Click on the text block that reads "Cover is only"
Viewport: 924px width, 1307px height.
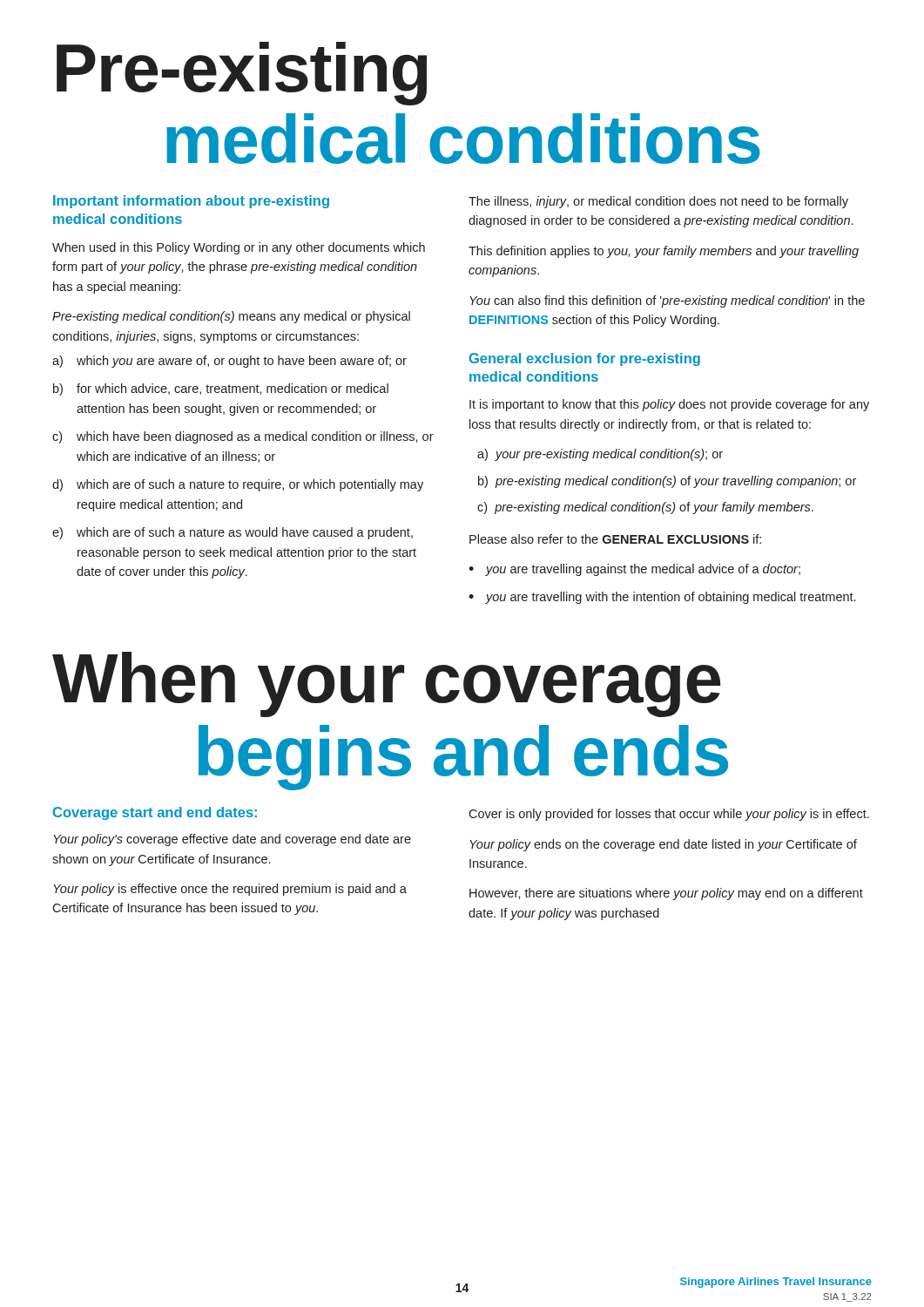tap(669, 814)
